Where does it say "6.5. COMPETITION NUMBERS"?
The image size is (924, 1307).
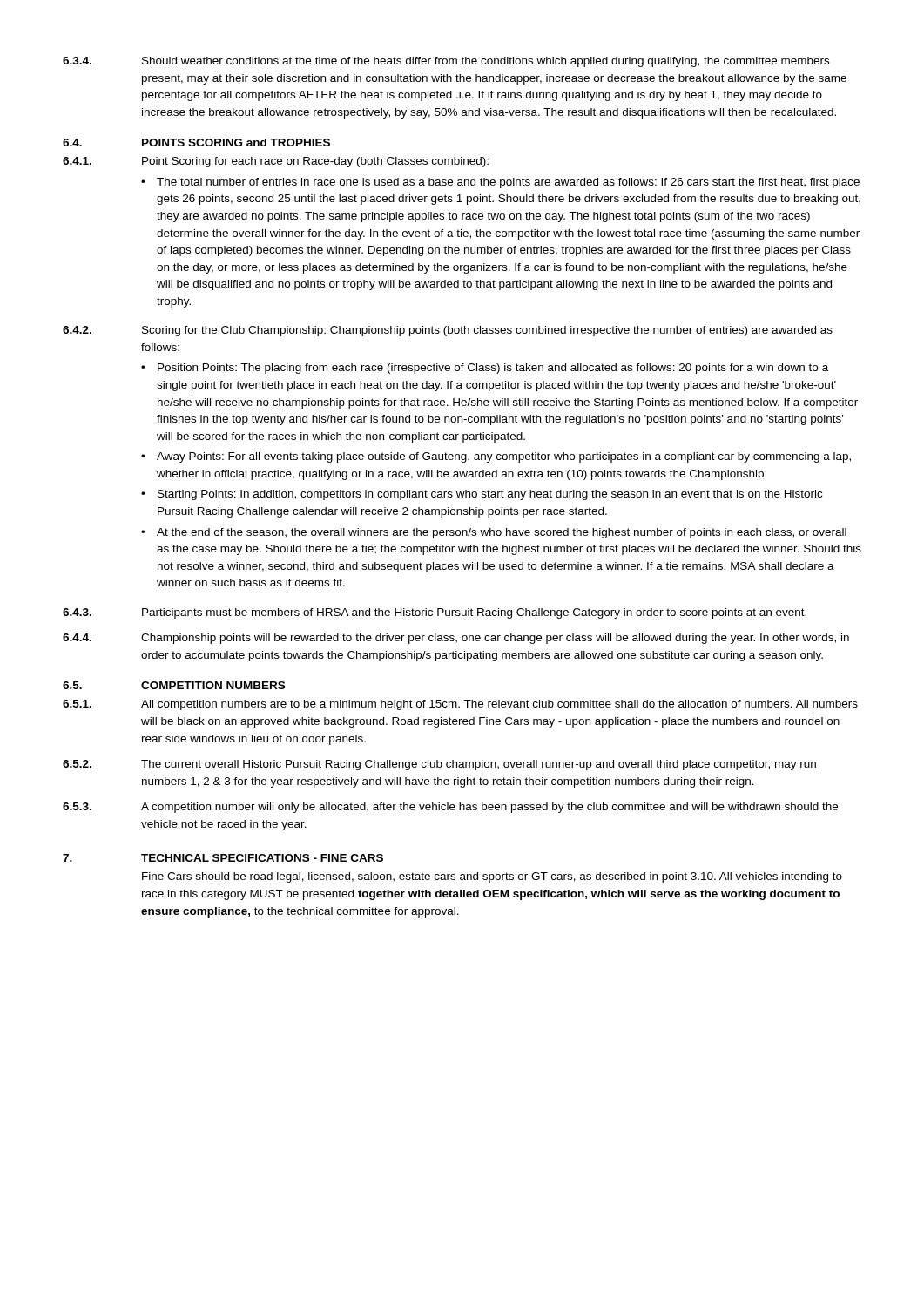pos(174,685)
